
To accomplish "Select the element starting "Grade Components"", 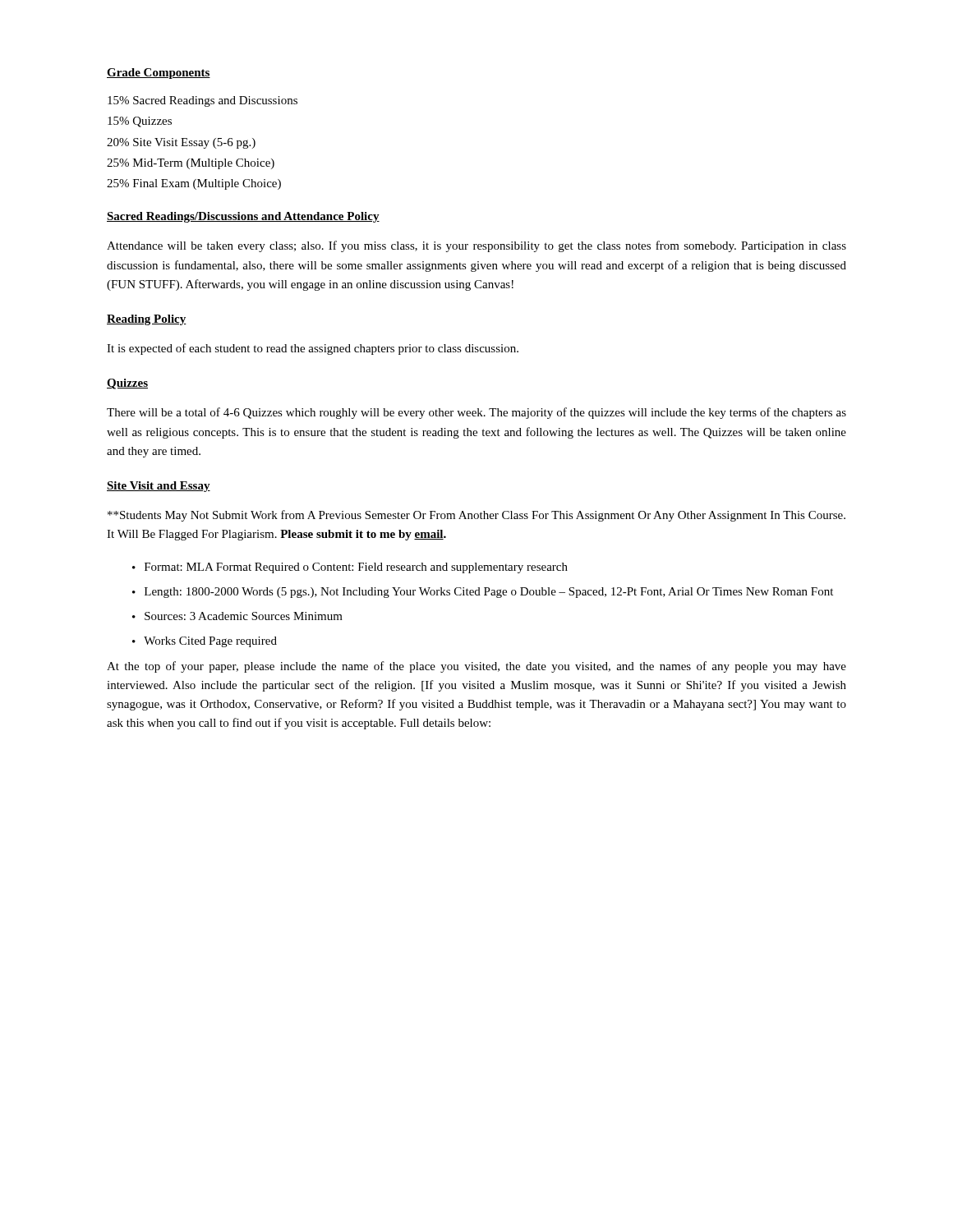I will point(158,72).
